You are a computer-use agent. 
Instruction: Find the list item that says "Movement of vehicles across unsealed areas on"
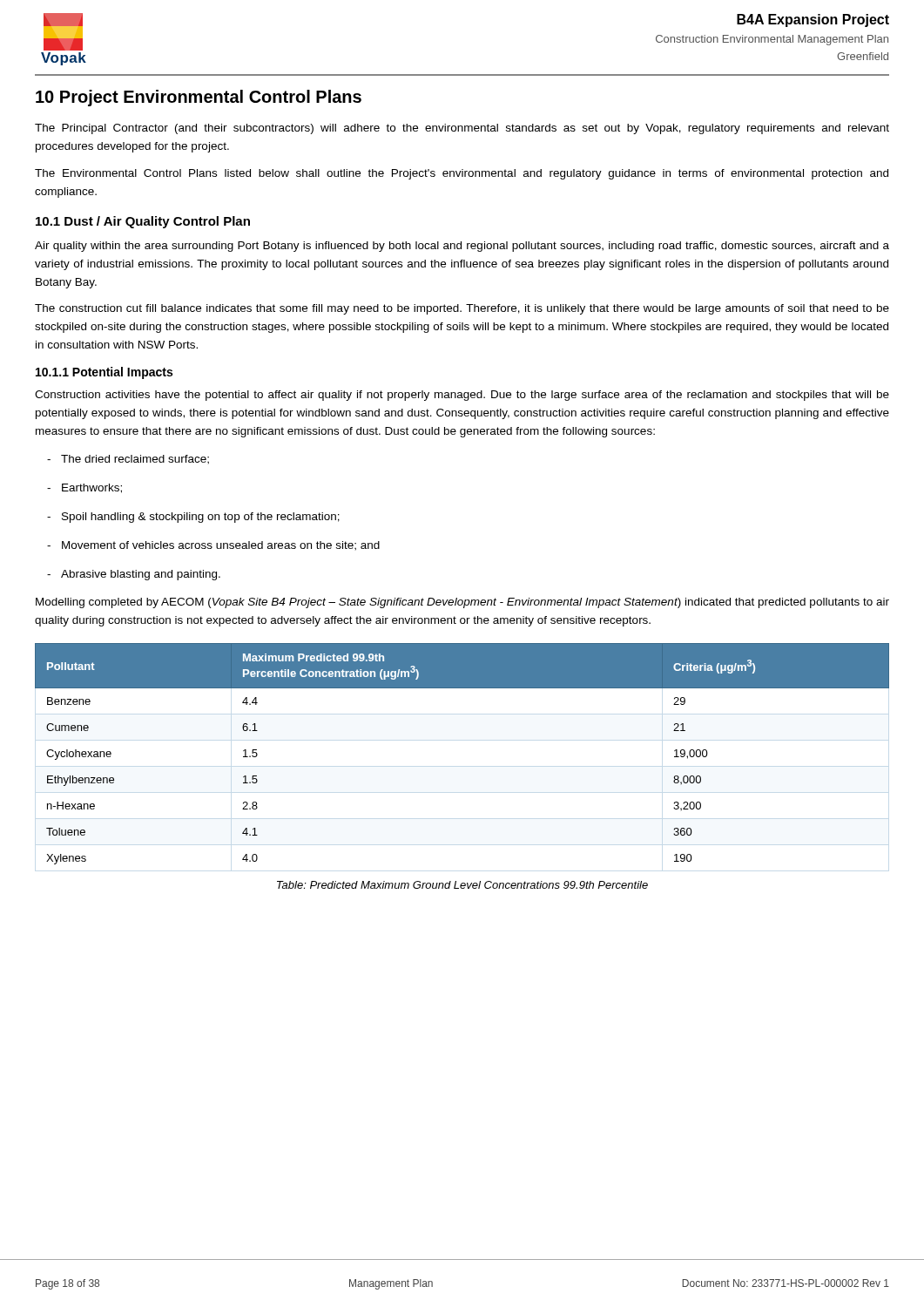click(x=213, y=546)
